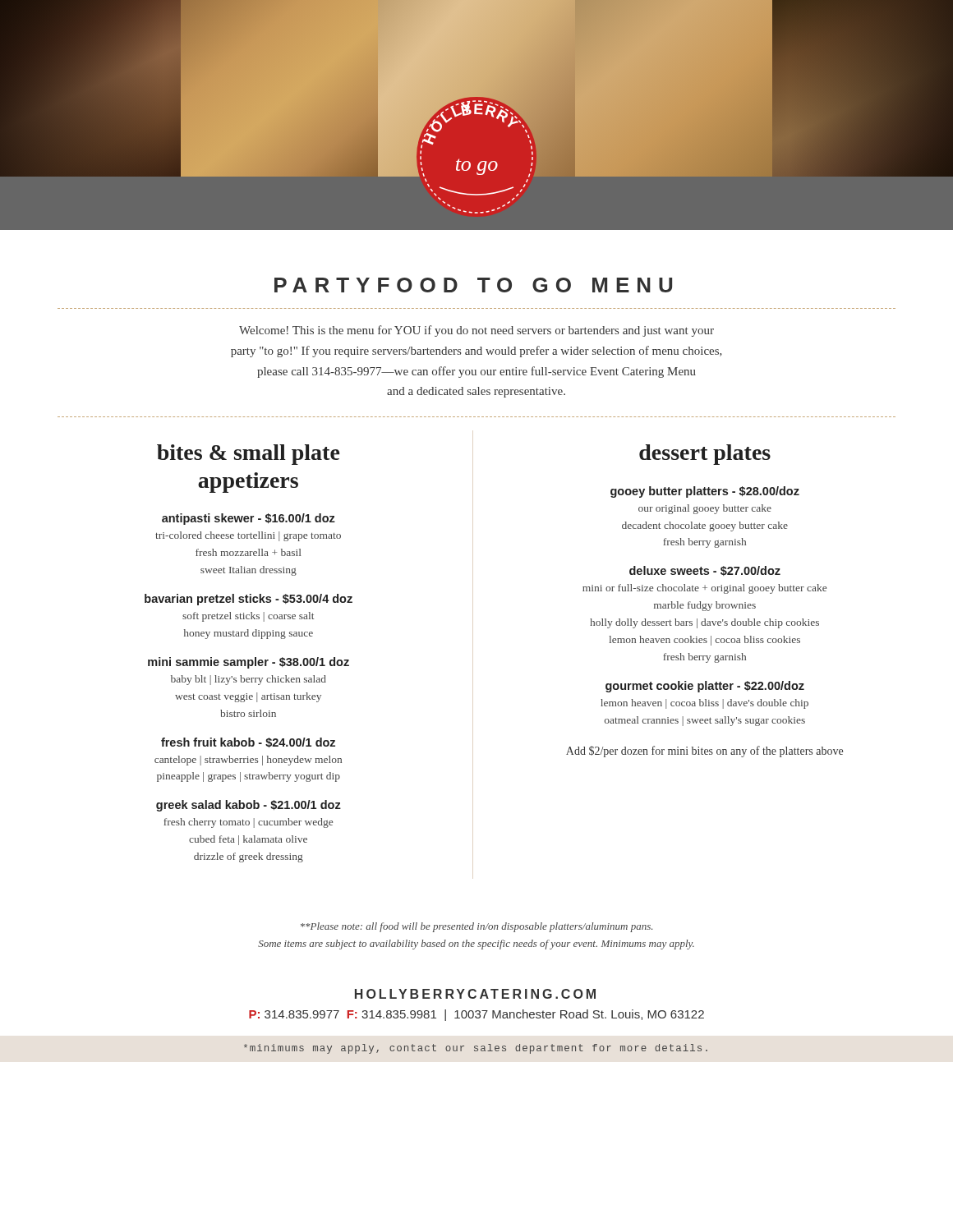Locate the section header that says "bites & small plateappetizers"
Screen dimensions: 1232x953
248,466
